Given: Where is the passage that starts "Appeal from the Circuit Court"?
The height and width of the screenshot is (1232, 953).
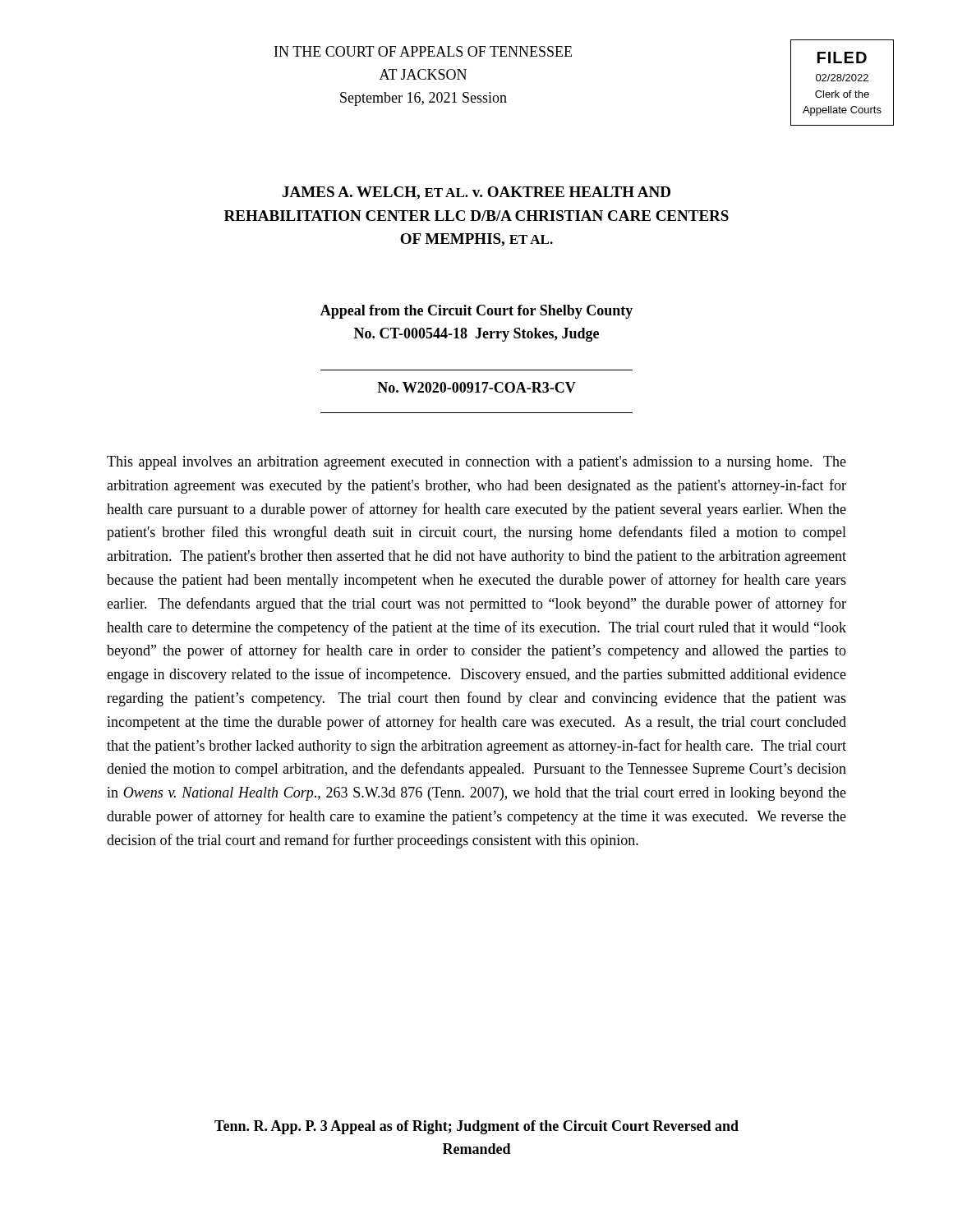Looking at the screenshot, I should point(476,322).
